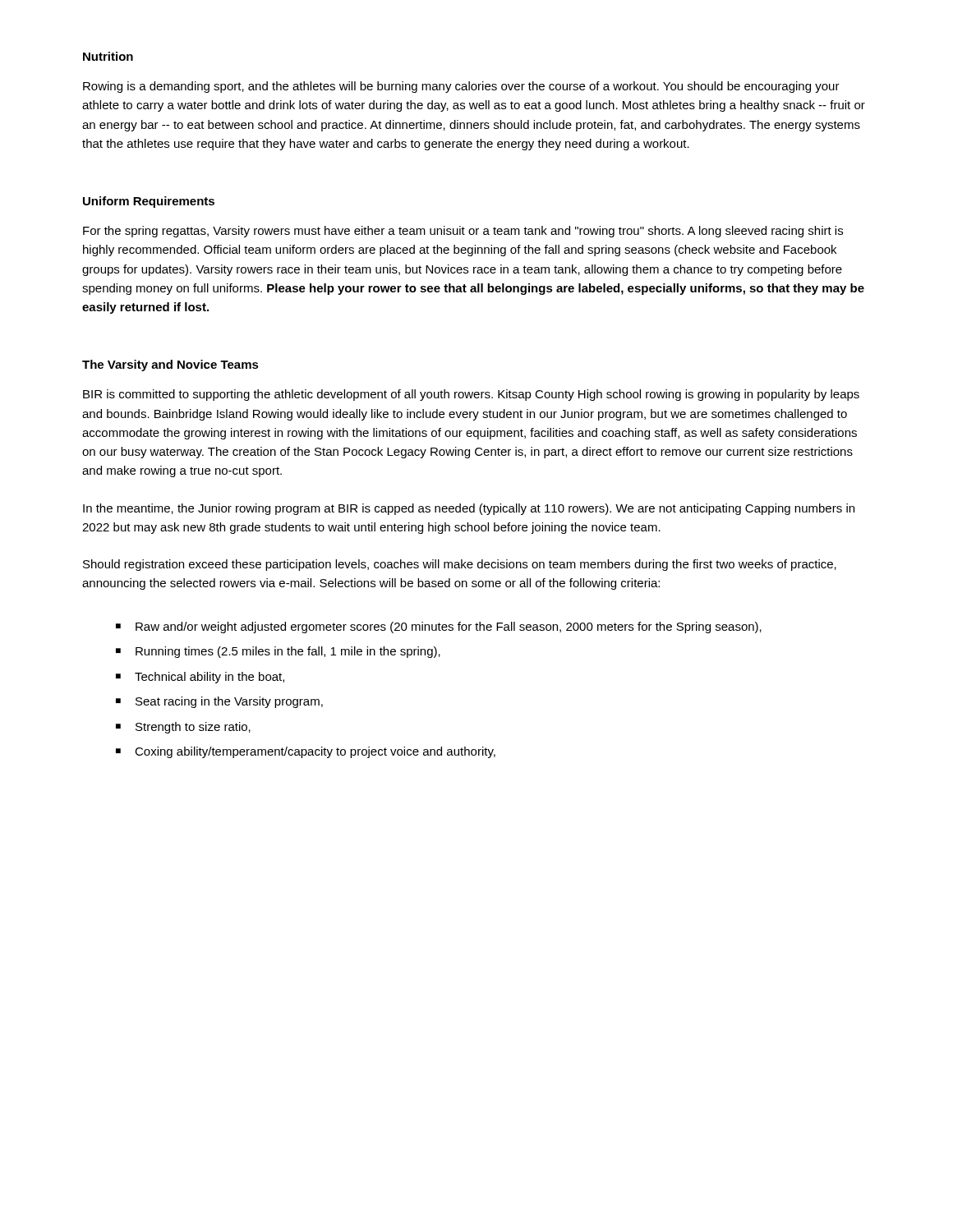Click on the text starting "Coxing ability/temperament/capacity to project"

coord(493,752)
